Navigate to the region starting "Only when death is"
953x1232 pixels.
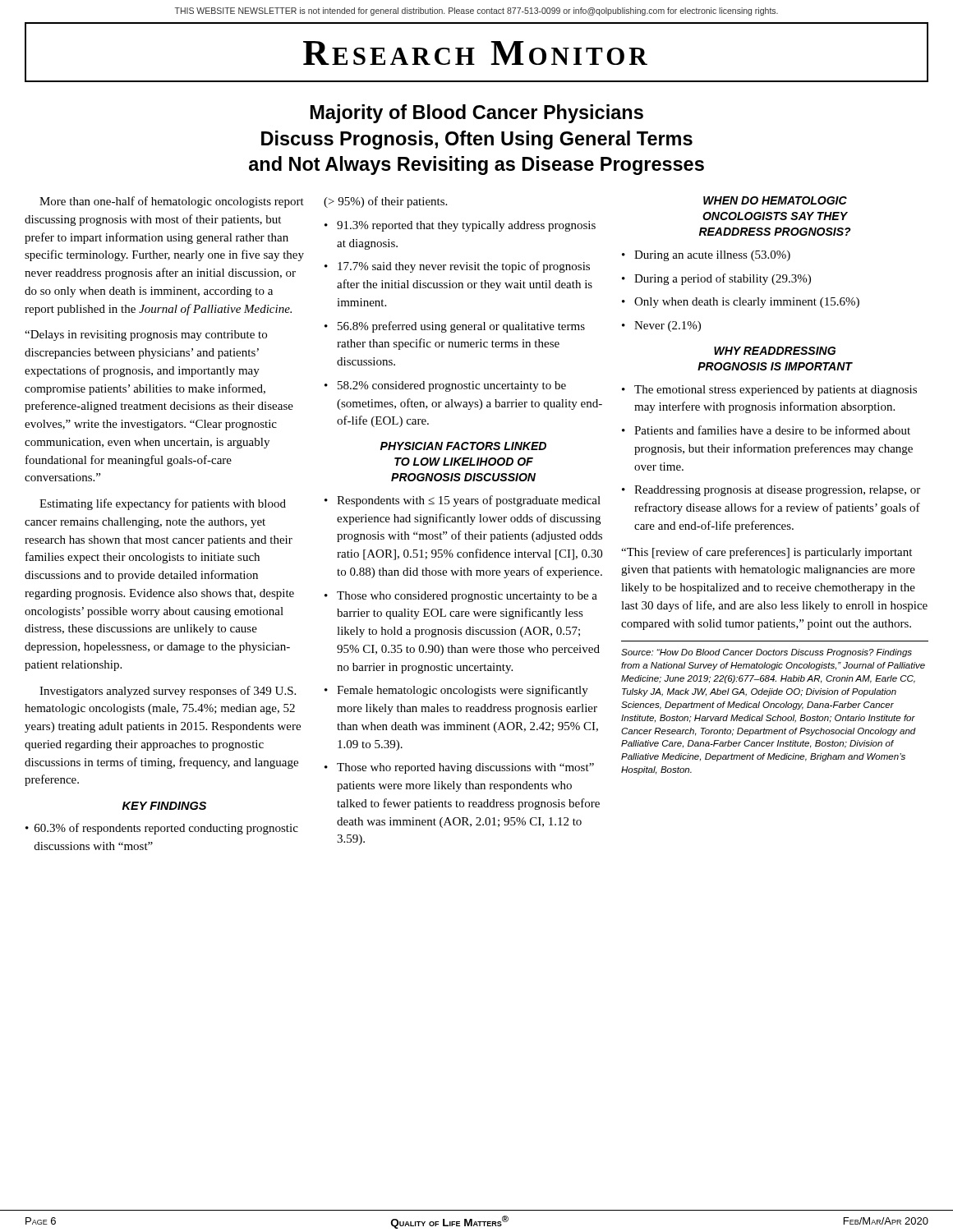(747, 302)
